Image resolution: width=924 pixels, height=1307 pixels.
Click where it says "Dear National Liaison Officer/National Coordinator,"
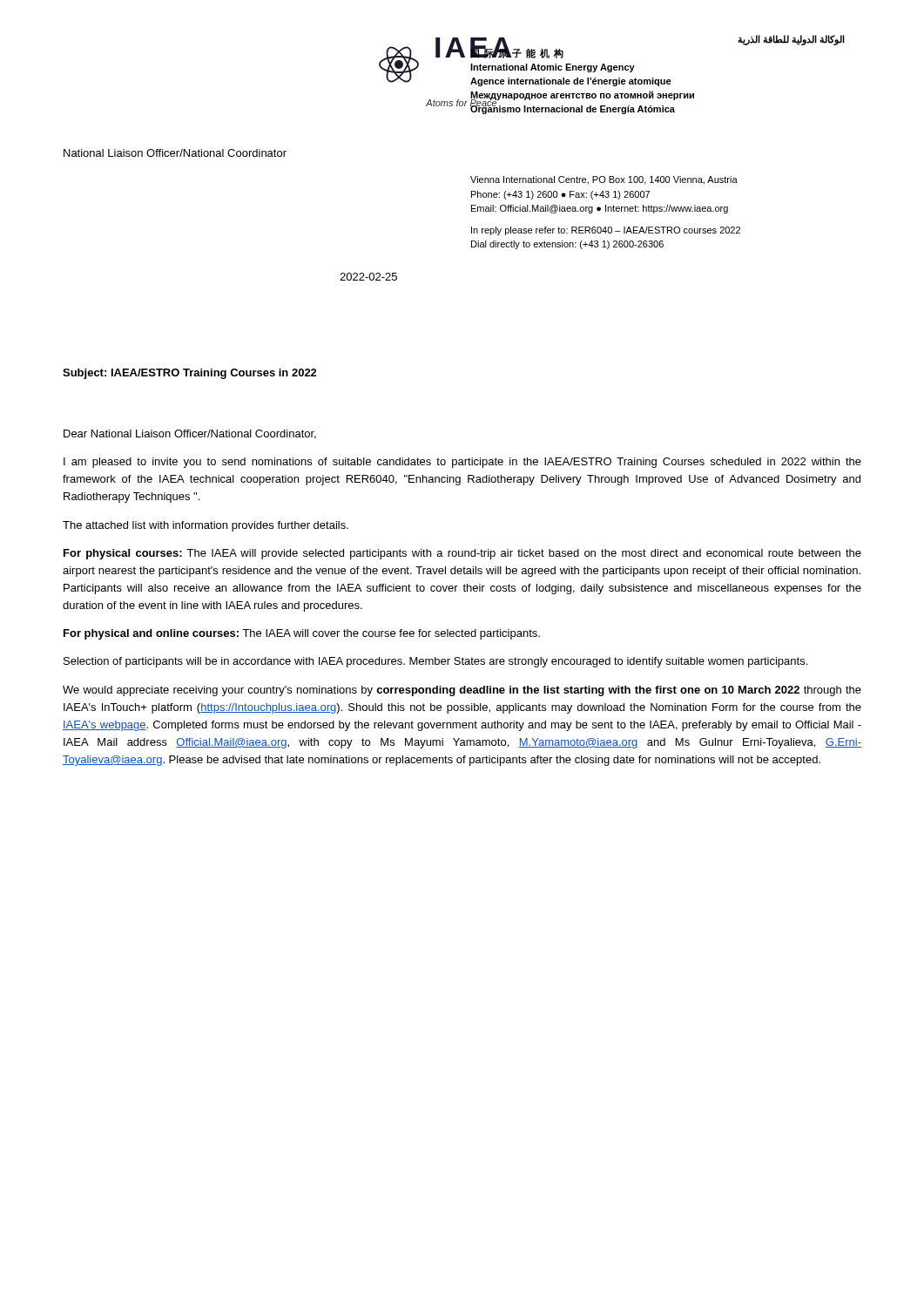click(190, 434)
